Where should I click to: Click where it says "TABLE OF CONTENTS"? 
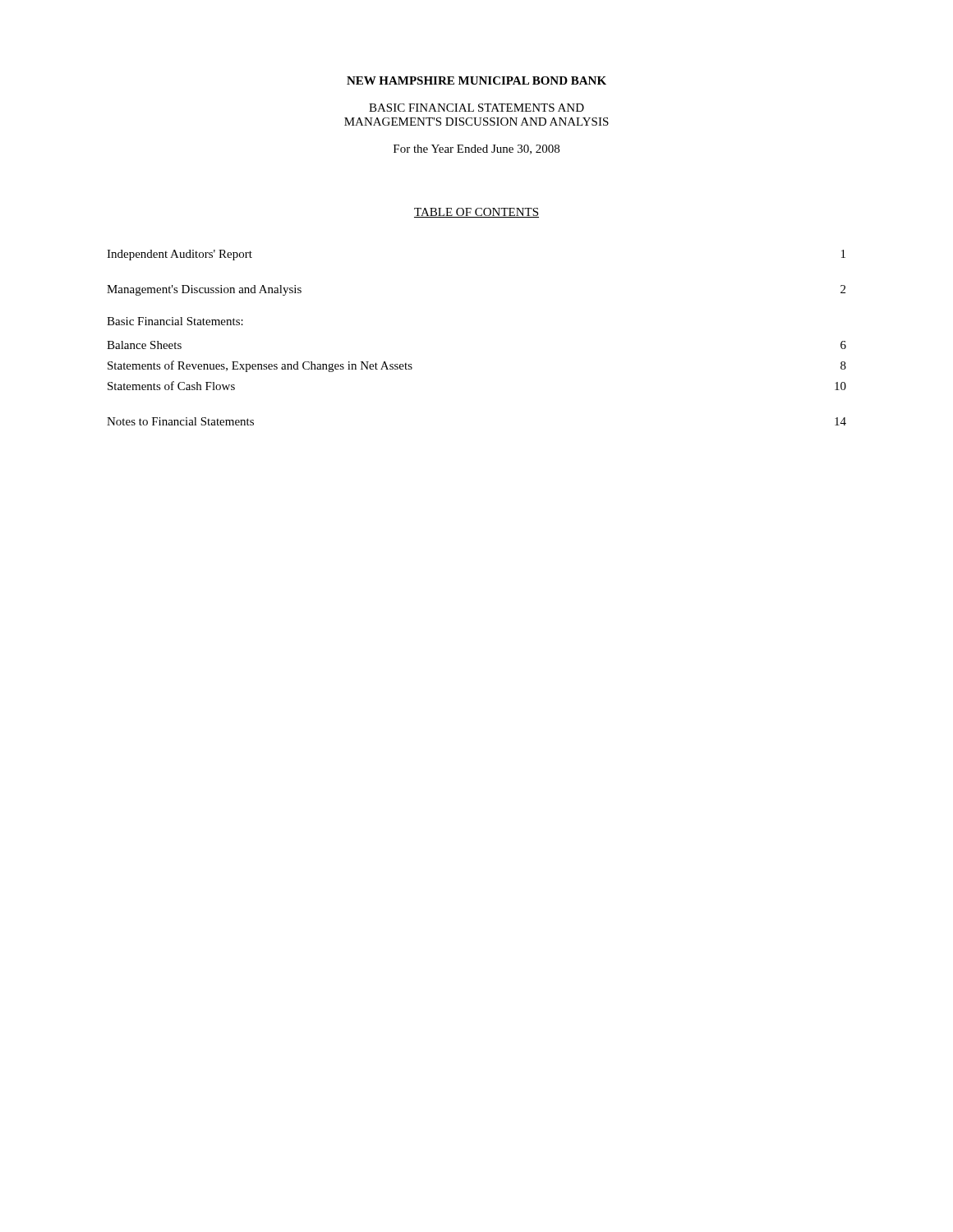pyautogui.click(x=476, y=212)
